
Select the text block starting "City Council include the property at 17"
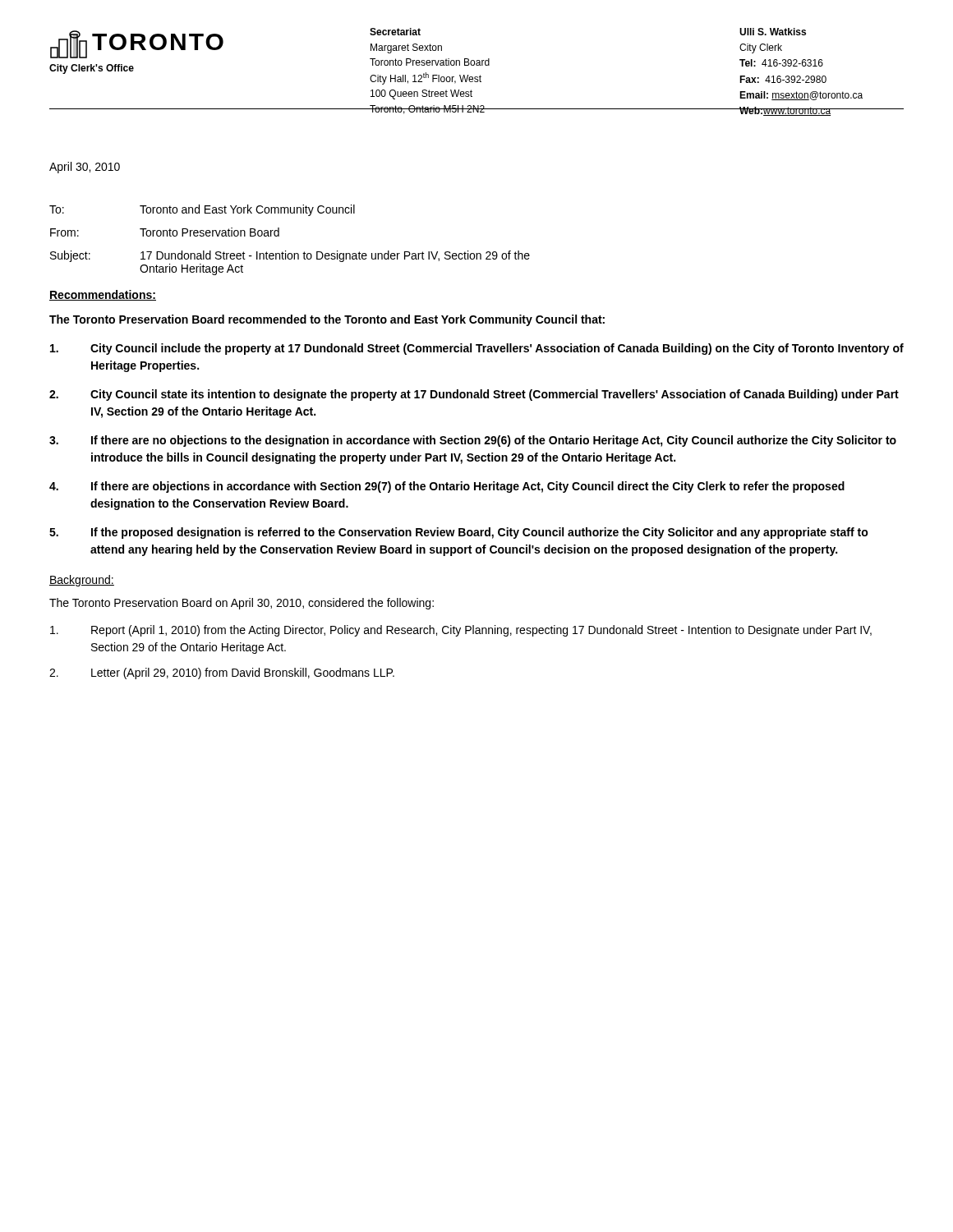pos(476,357)
